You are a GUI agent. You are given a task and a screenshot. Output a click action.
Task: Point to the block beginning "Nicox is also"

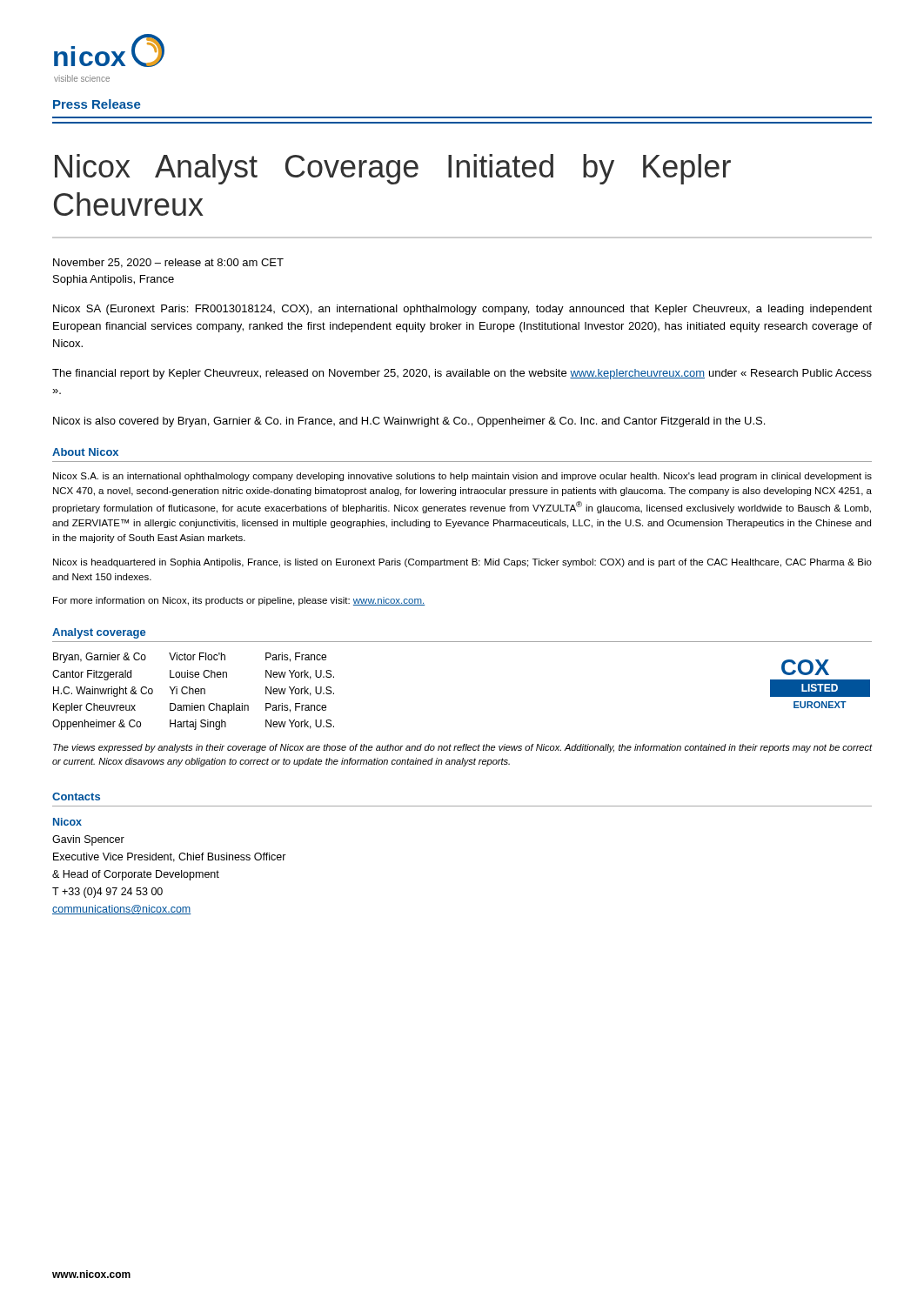pos(409,420)
